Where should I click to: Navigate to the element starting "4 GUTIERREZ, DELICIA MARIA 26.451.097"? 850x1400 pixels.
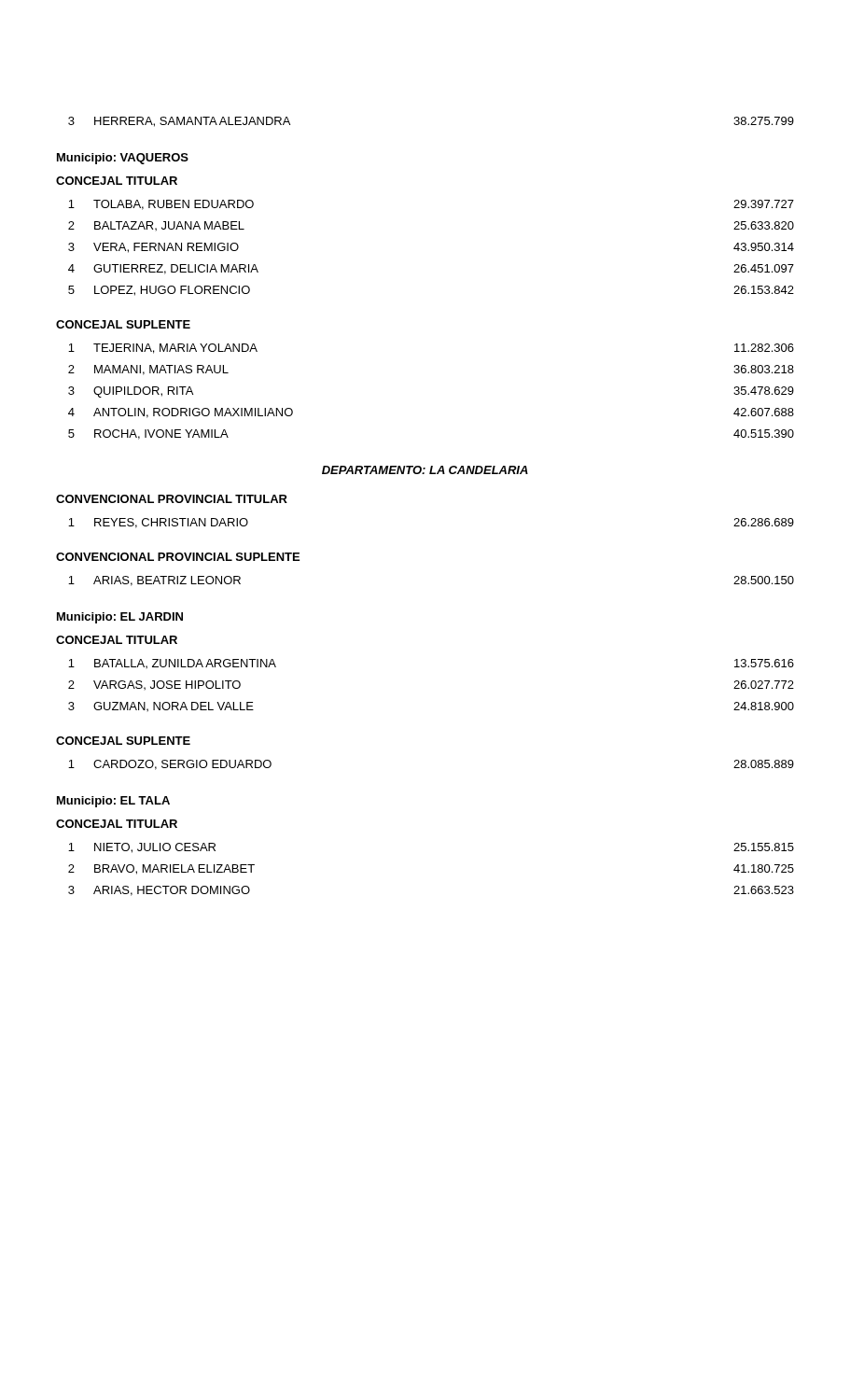click(172, 269)
